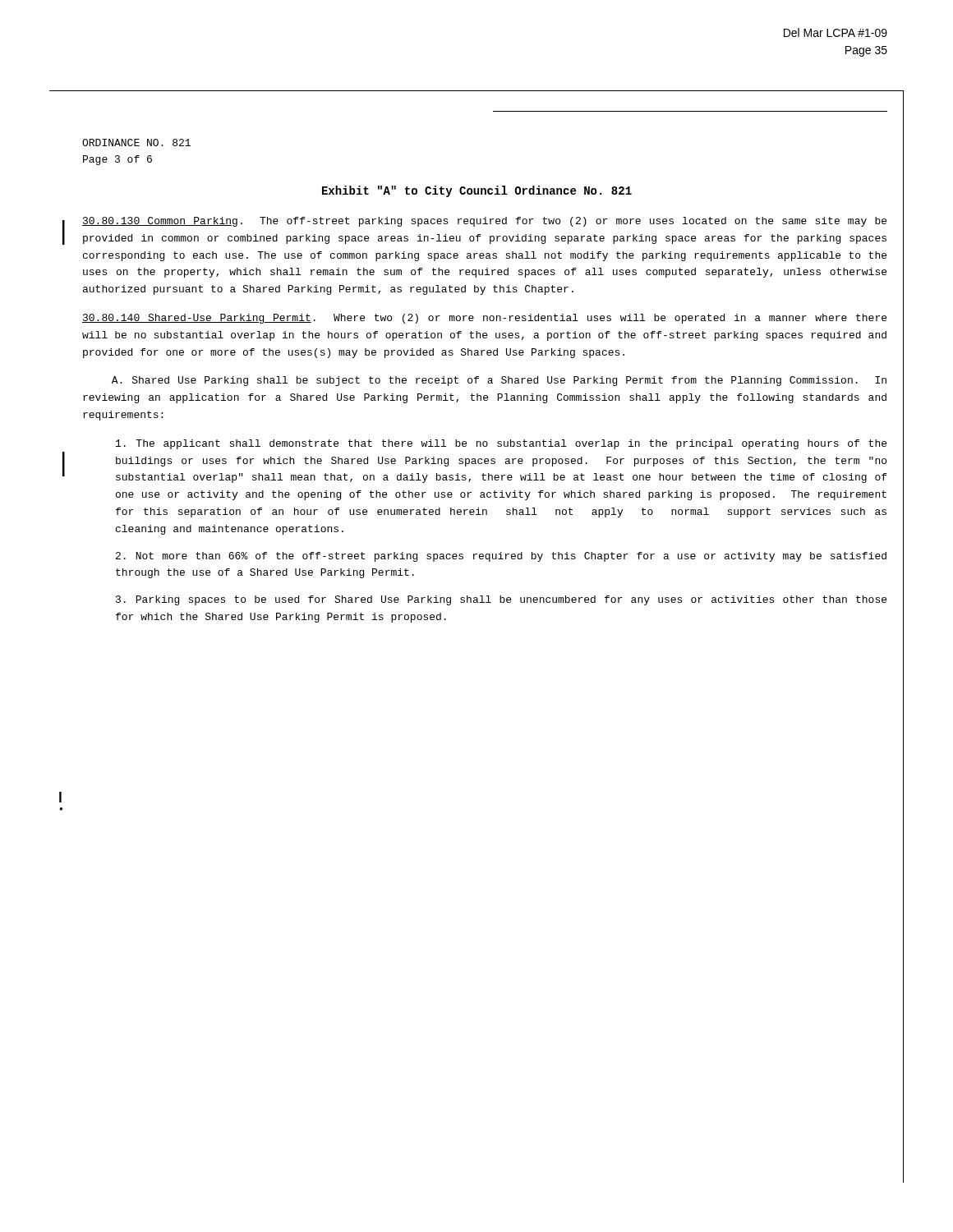This screenshot has width=953, height=1232.
Task: Find the element starting "2. Not more than 66%"
Action: (x=501, y=565)
